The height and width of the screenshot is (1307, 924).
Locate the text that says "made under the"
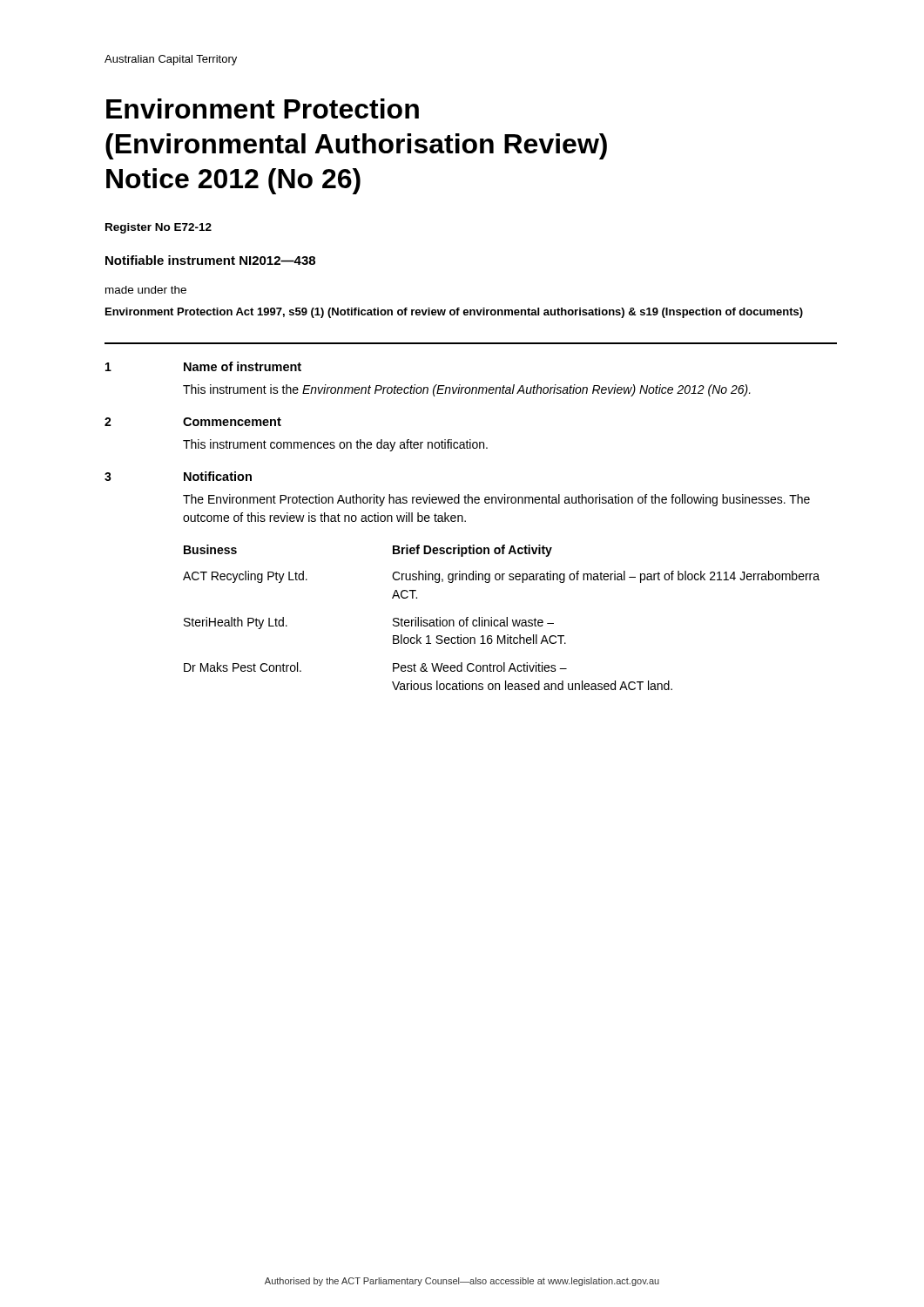click(146, 290)
